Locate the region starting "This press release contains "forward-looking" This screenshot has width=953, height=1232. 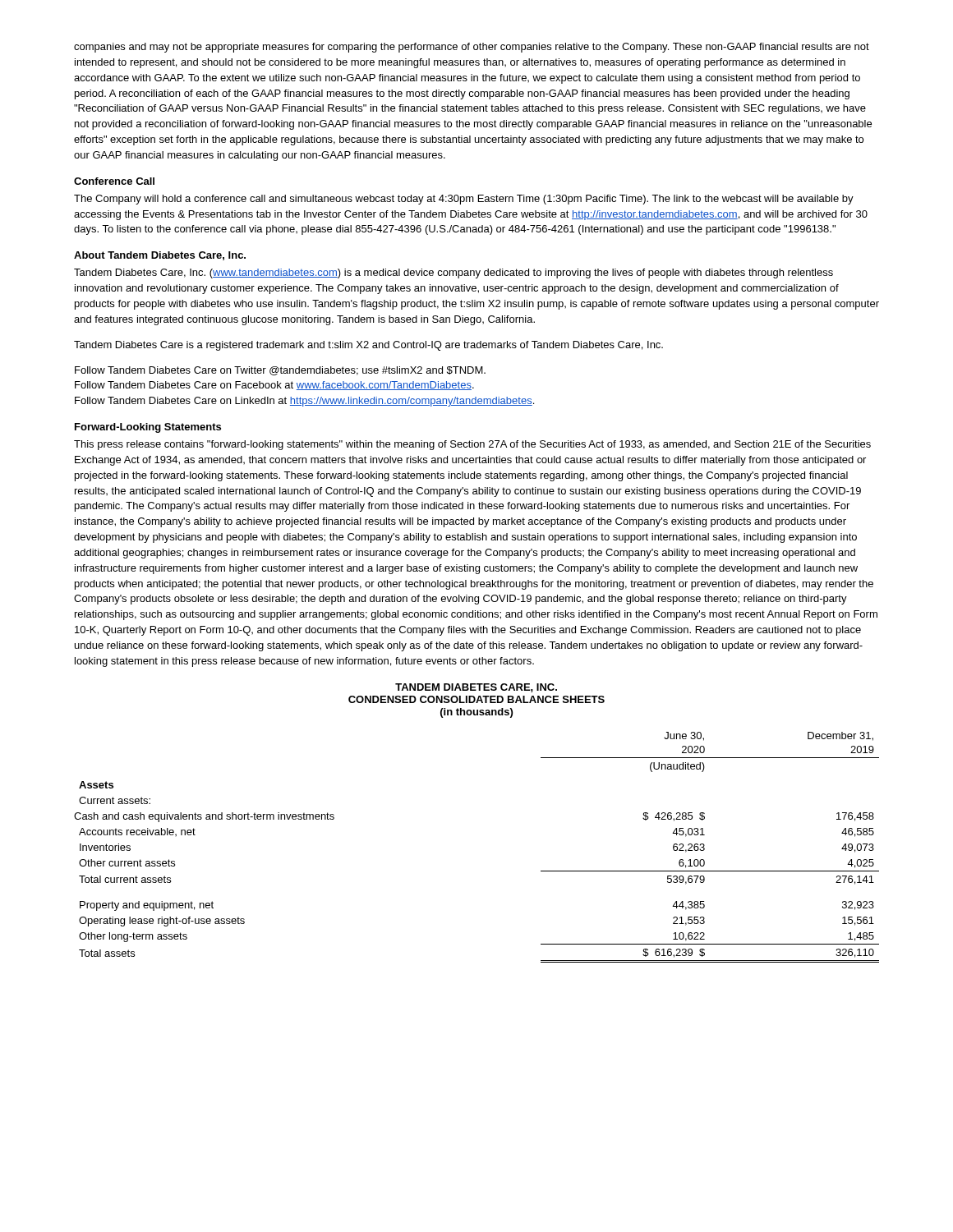click(476, 553)
